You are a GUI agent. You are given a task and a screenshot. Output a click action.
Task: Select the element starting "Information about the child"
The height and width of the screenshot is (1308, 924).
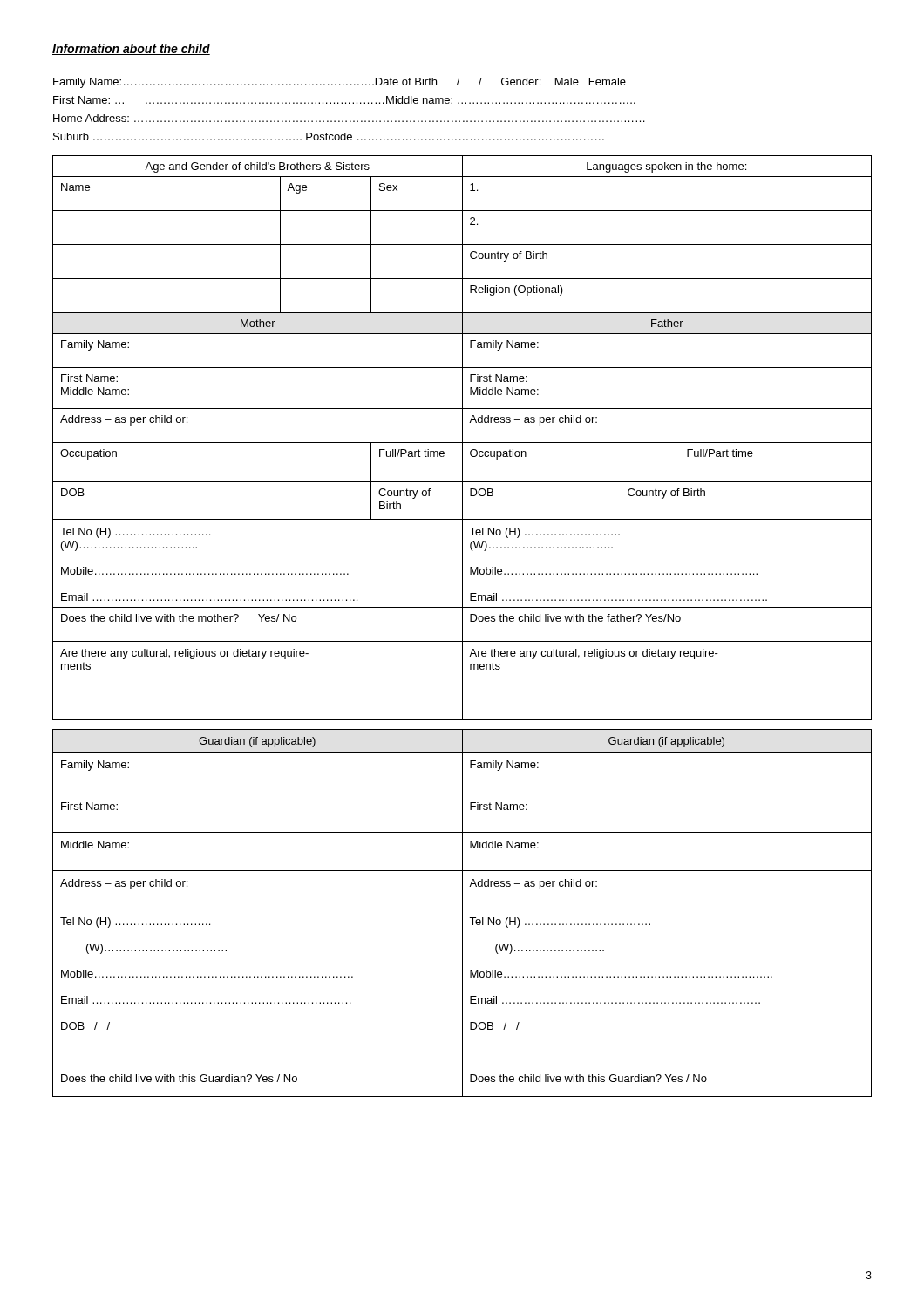coord(131,49)
